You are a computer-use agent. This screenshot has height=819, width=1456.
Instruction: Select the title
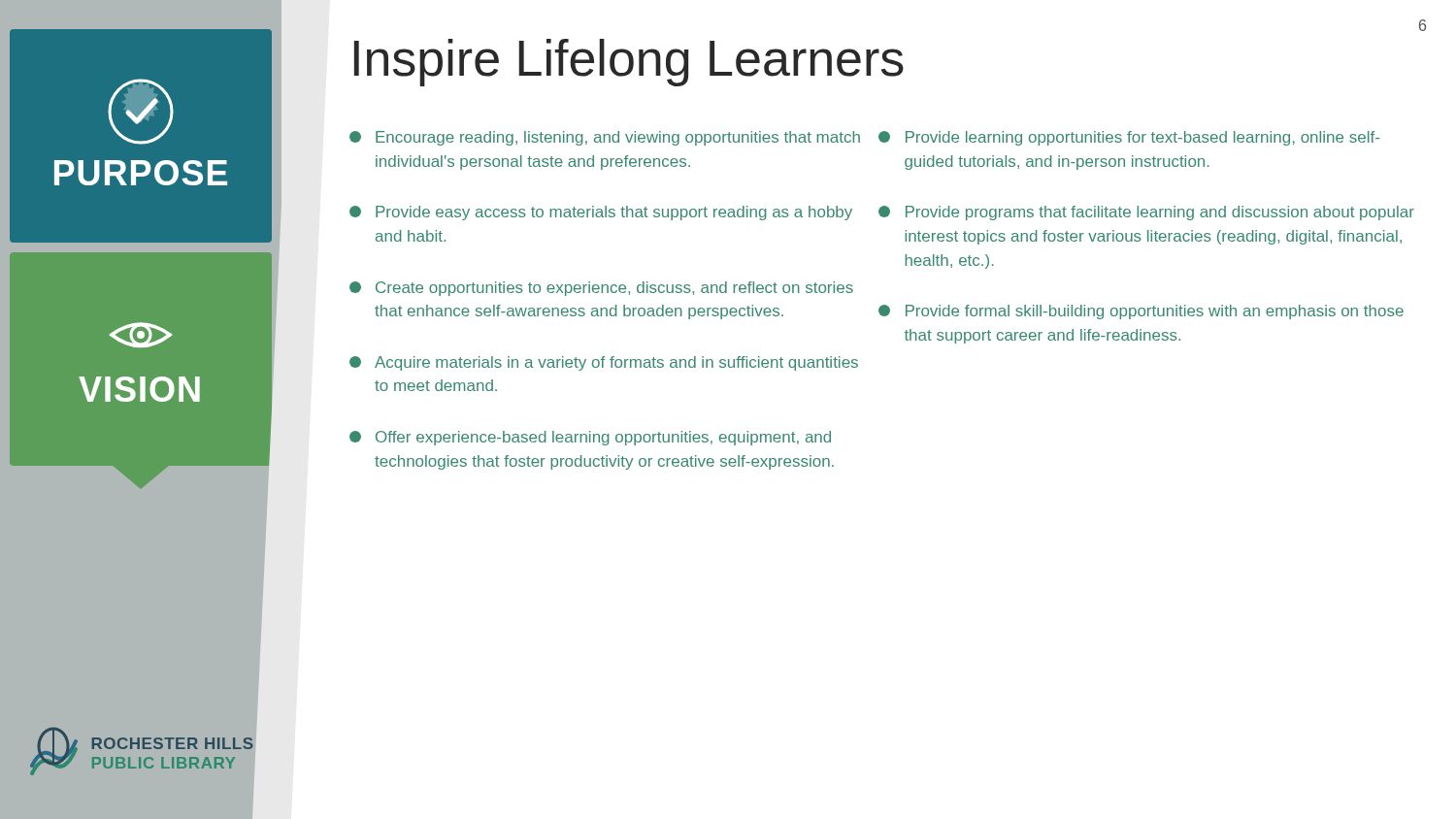click(x=627, y=58)
